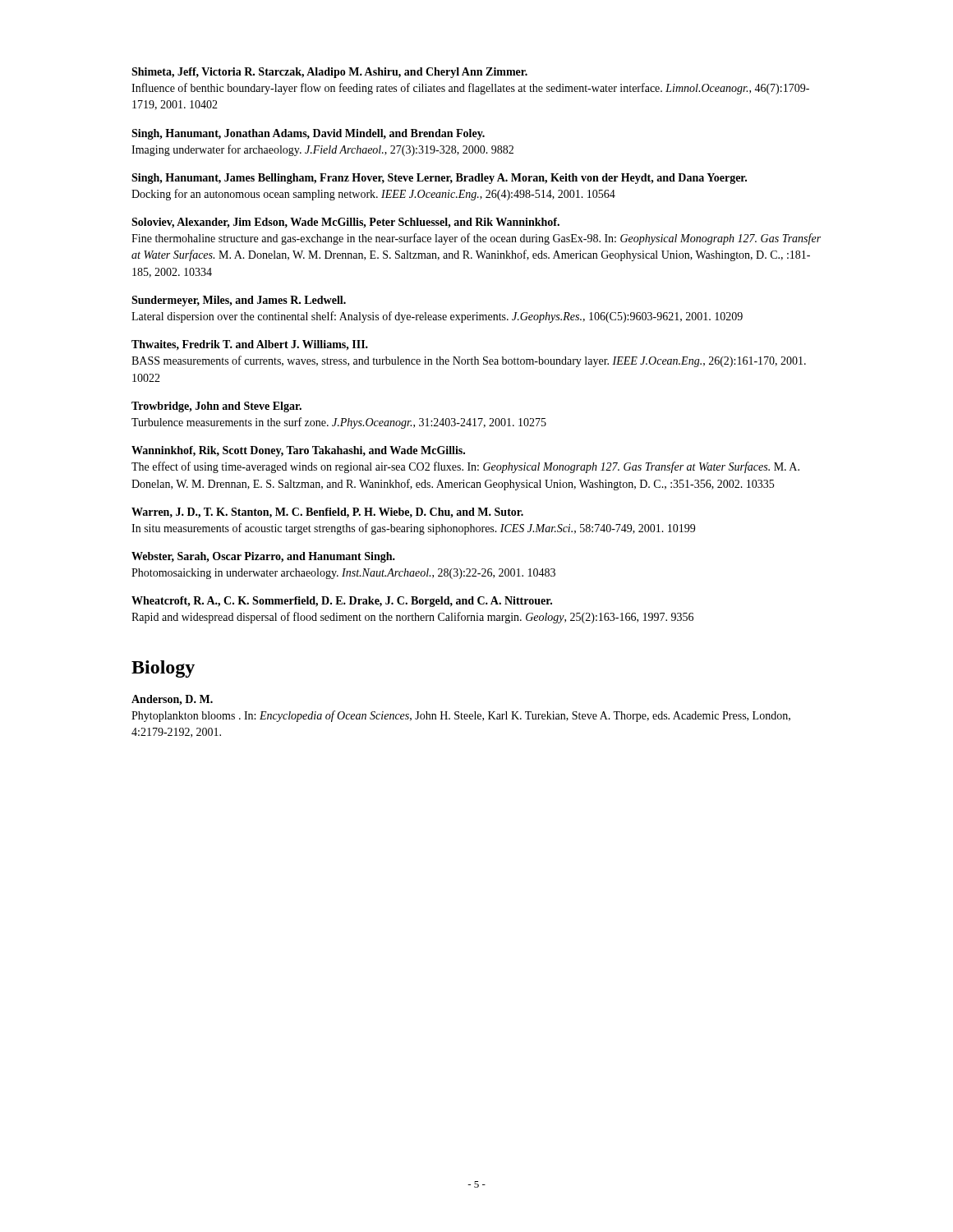Find the passage starting "Anderson, D. M. Phytoplankton blooms ."
Viewport: 953px width, 1232px height.
pos(476,717)
